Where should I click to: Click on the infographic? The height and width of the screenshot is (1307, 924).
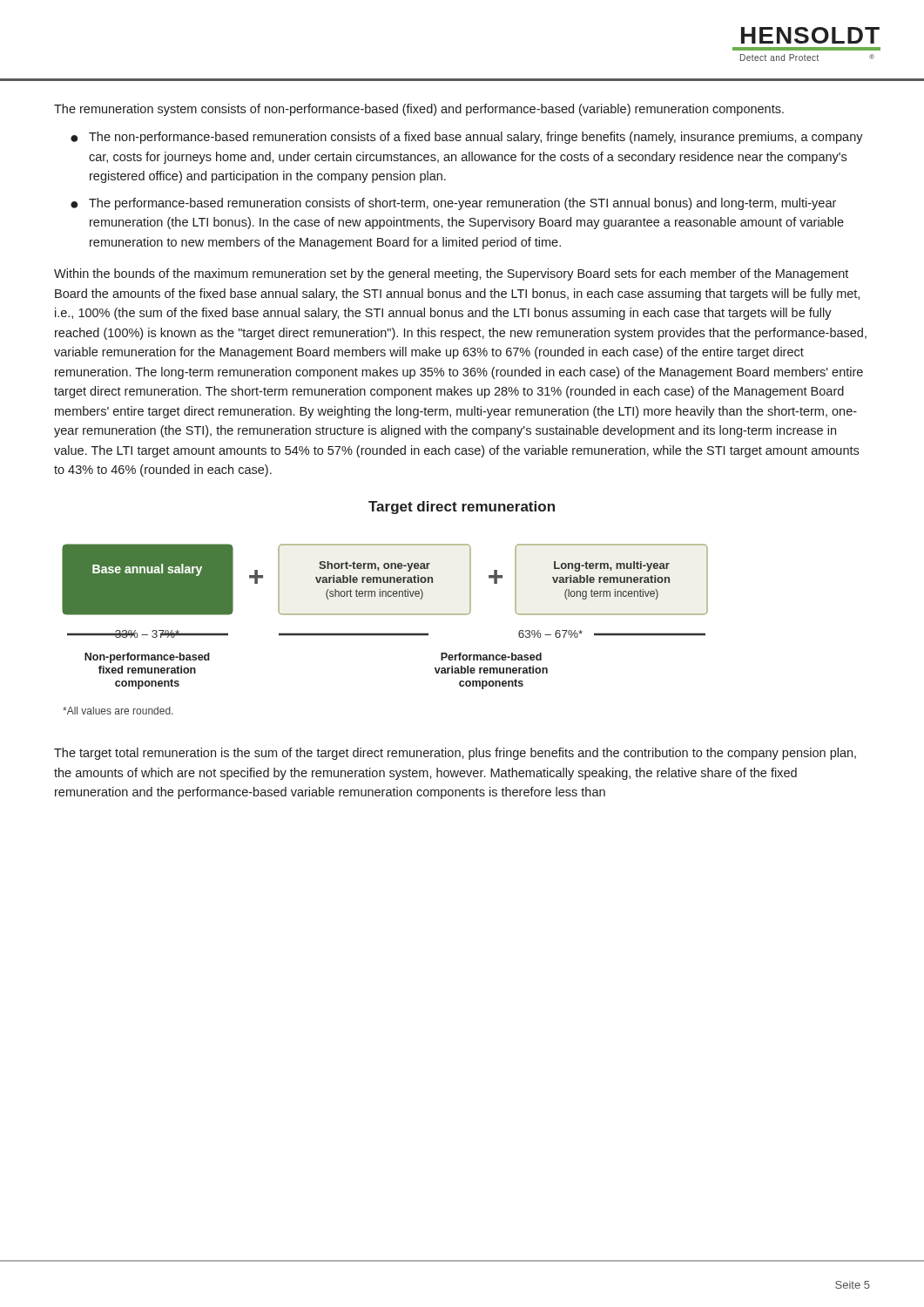point(462,633)
